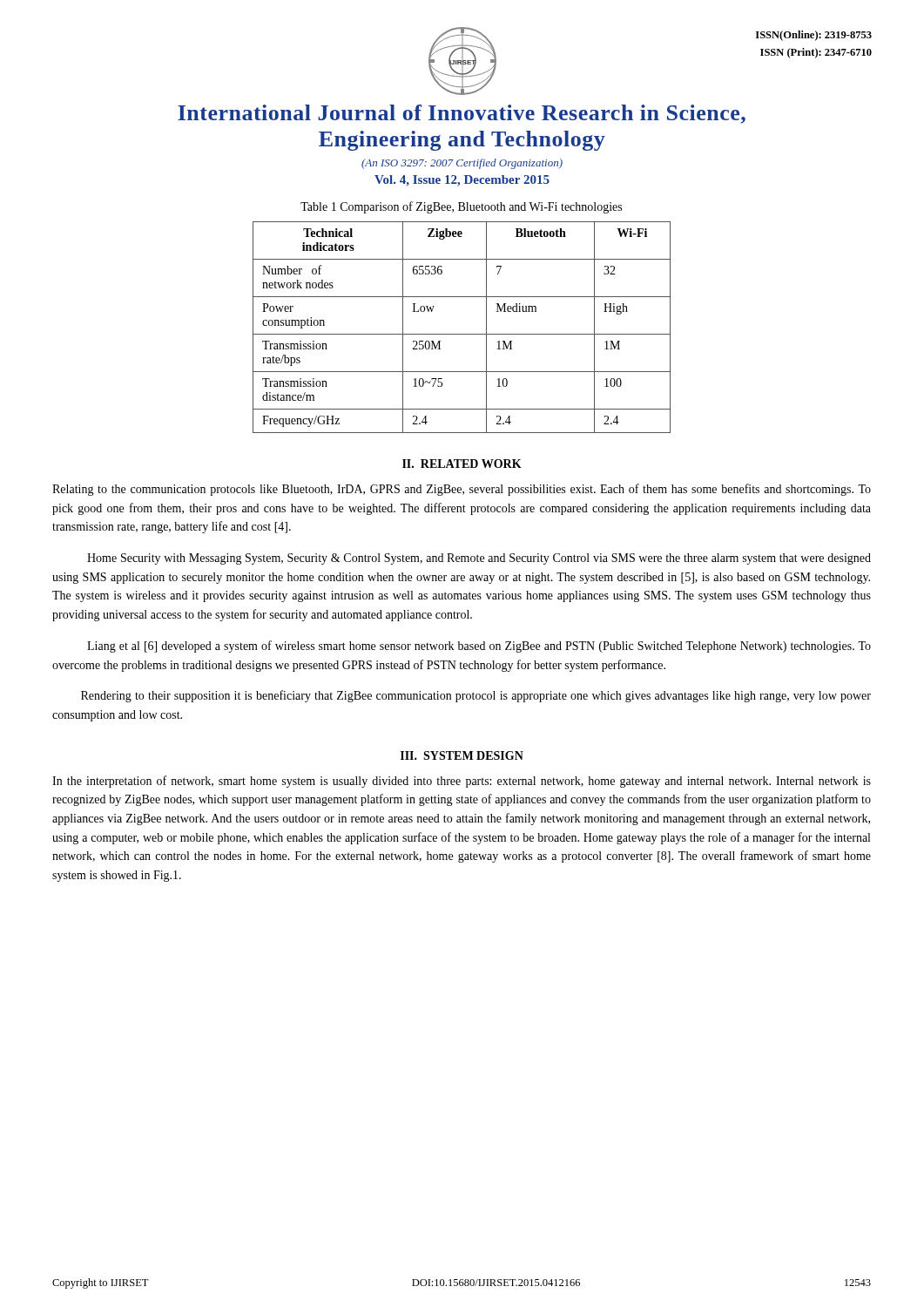Select the text block with the text "Liang et al [6] developed a"
Image resolution: width=924 pixels, height=1307 pixels.
pos(462,655)
